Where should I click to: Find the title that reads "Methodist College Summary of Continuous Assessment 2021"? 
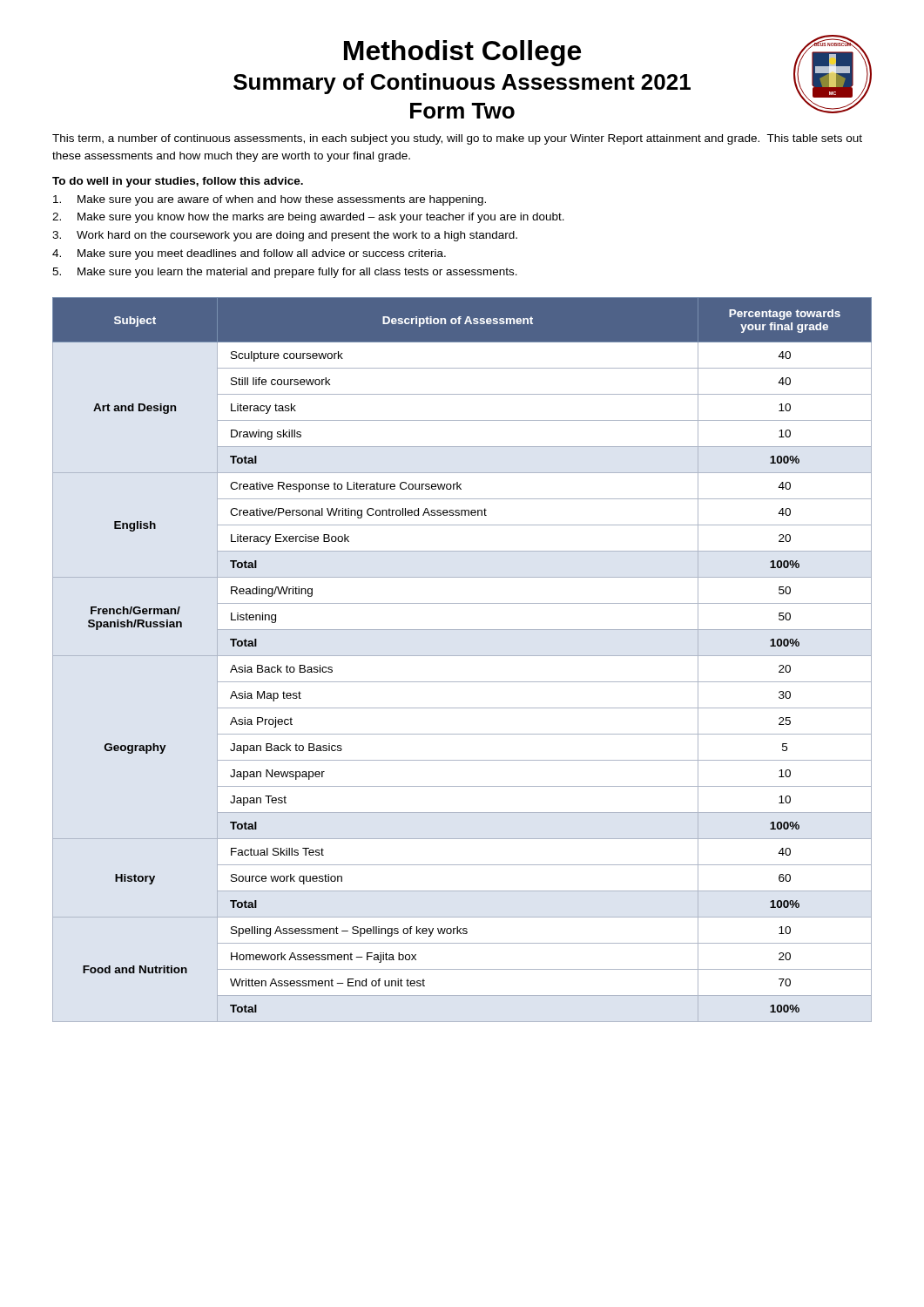click(462, 80)
